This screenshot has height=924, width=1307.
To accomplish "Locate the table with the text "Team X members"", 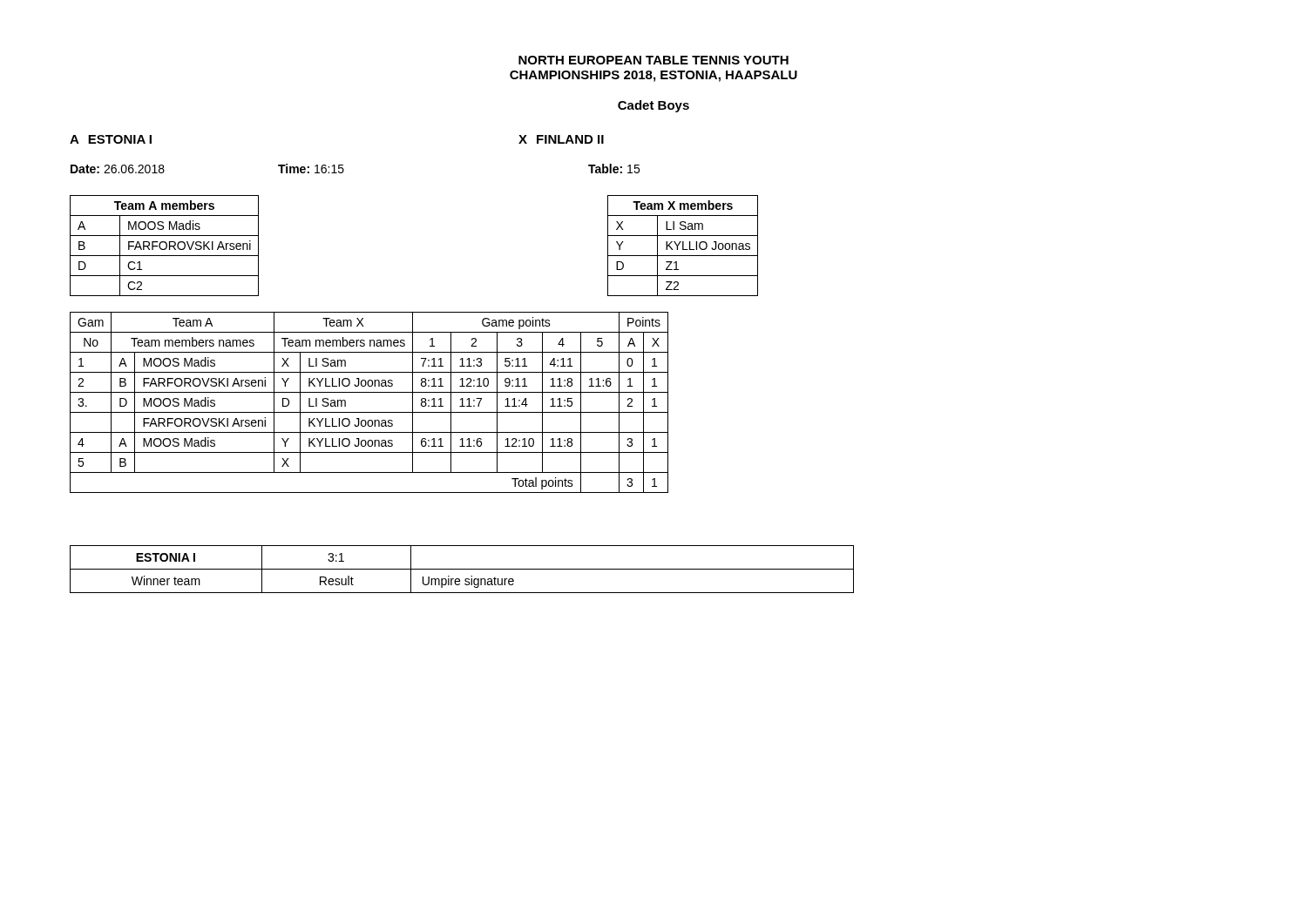I will tap(683, 246).
